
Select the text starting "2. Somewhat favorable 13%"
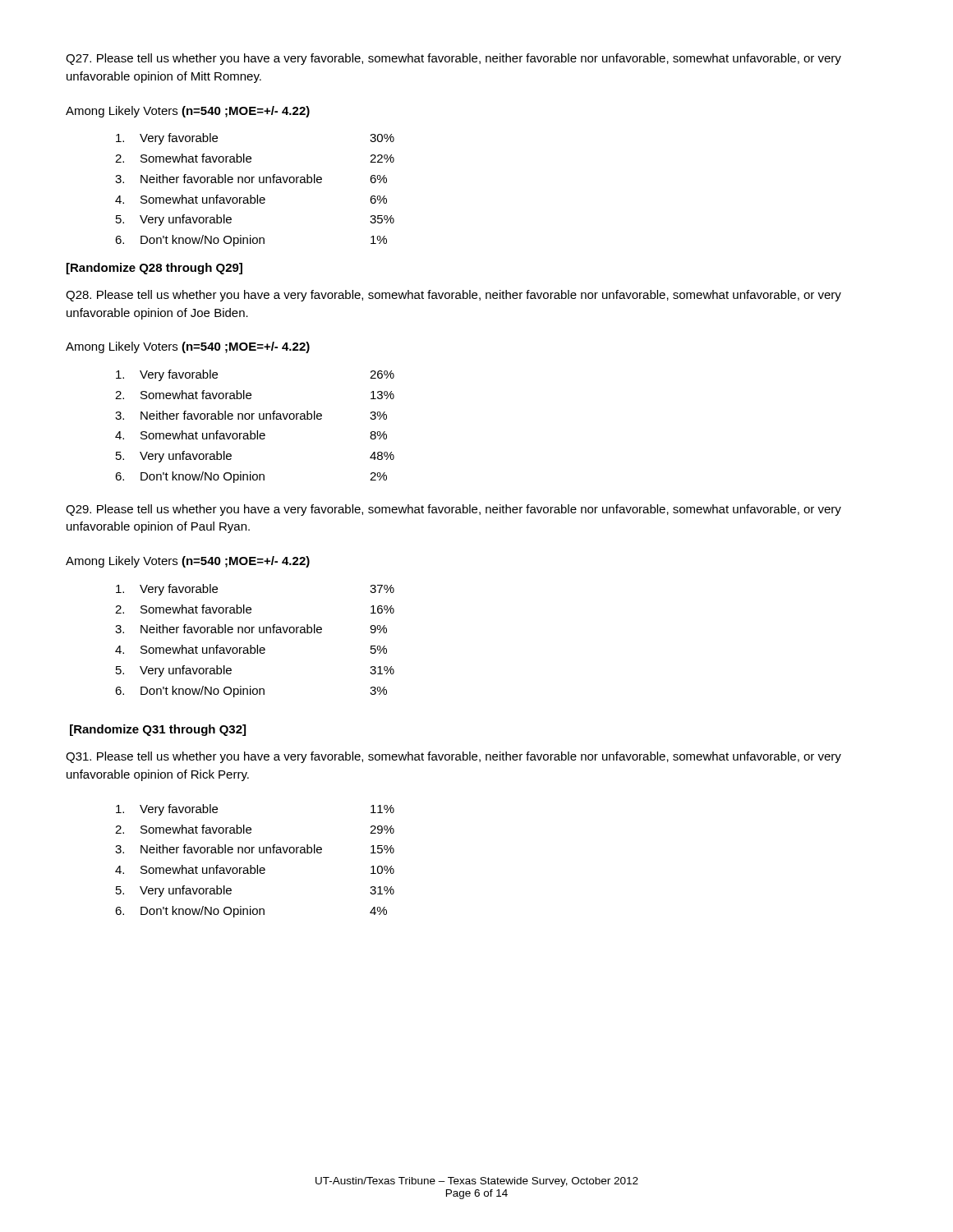(x=193, y=395)
